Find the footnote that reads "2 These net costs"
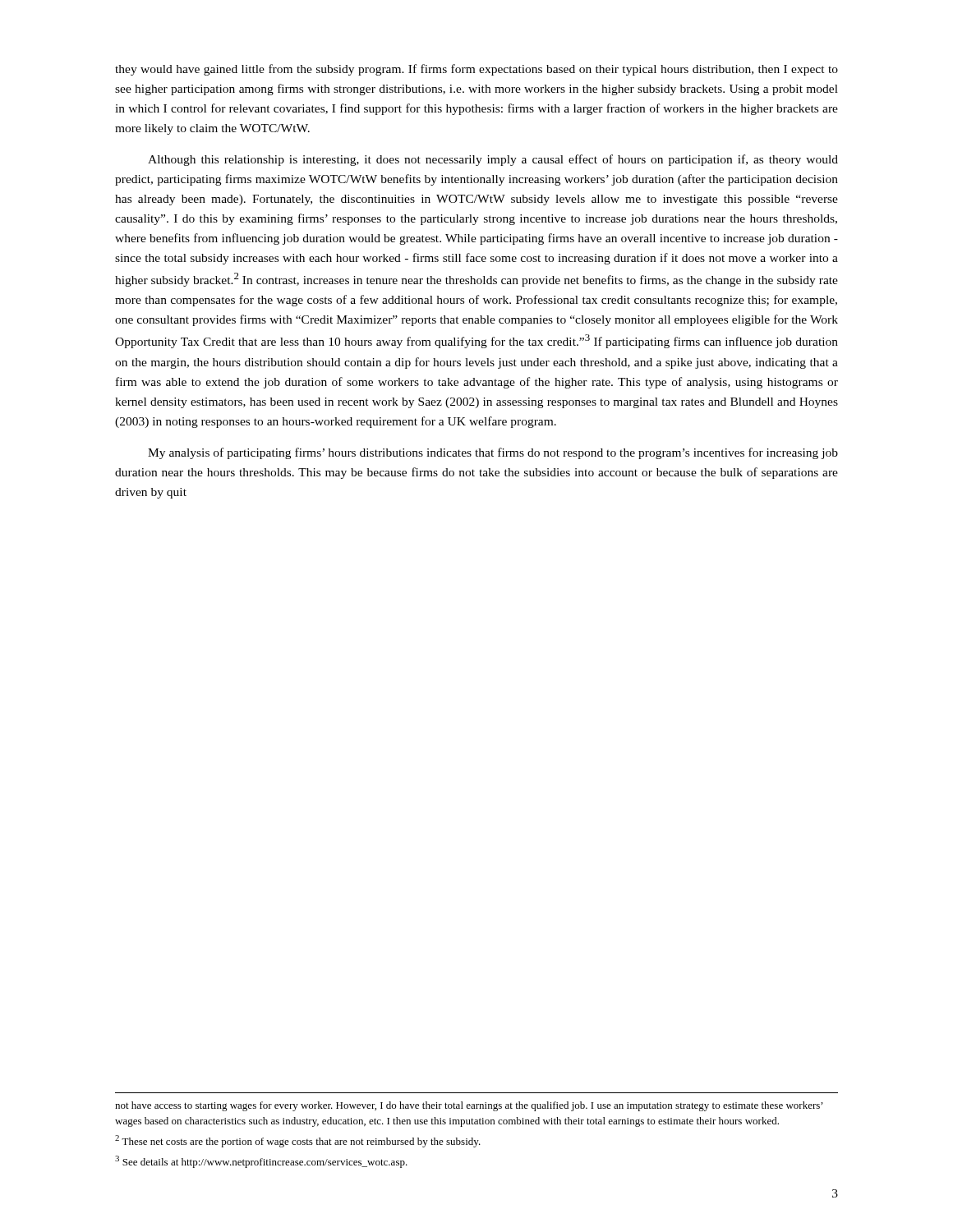953x1232 pixels. 298,1140
